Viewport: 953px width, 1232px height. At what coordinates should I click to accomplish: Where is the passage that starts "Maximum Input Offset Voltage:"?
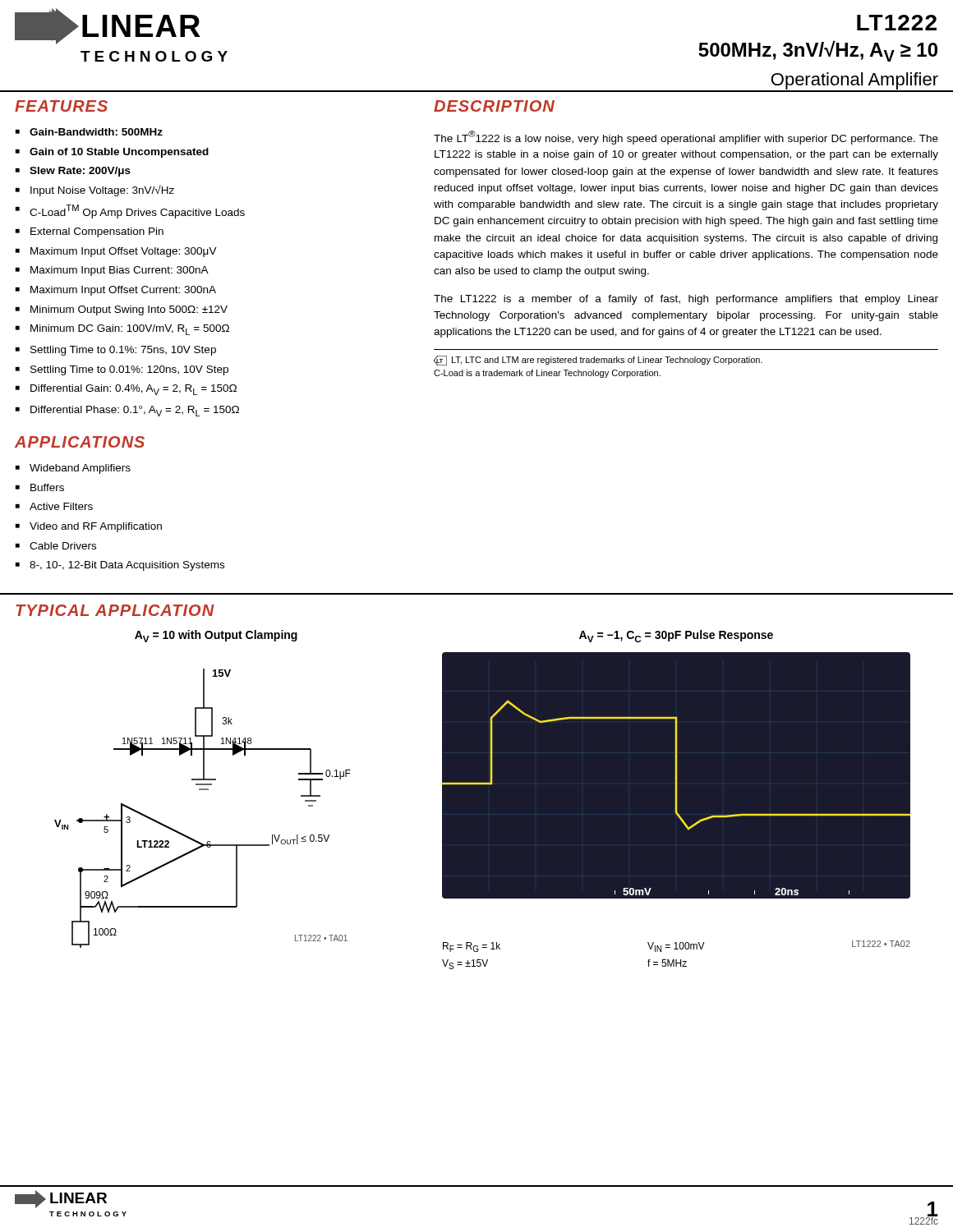tap(123, 251)
